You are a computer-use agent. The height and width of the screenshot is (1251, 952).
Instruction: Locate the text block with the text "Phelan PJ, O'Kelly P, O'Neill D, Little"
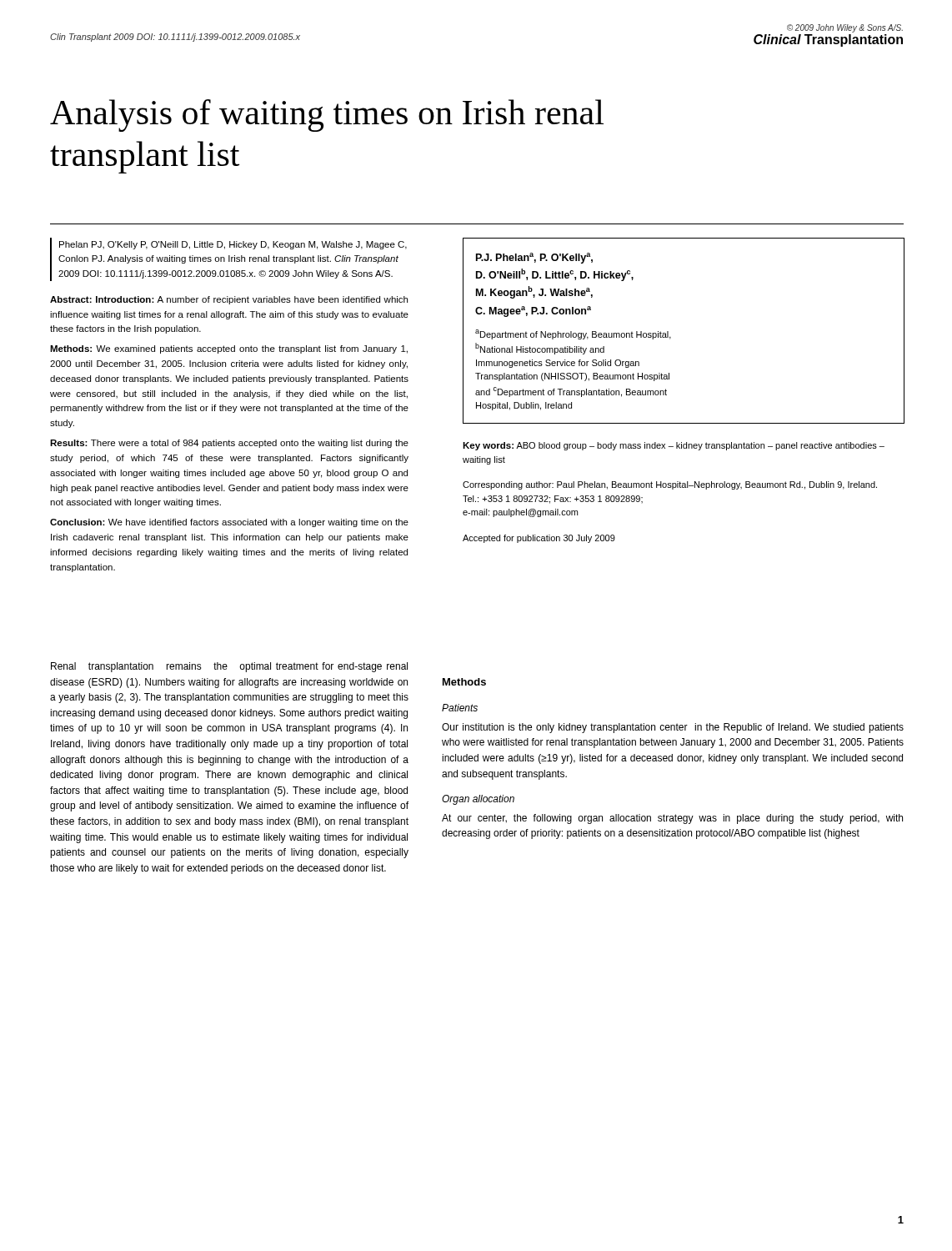pos(233,259)
